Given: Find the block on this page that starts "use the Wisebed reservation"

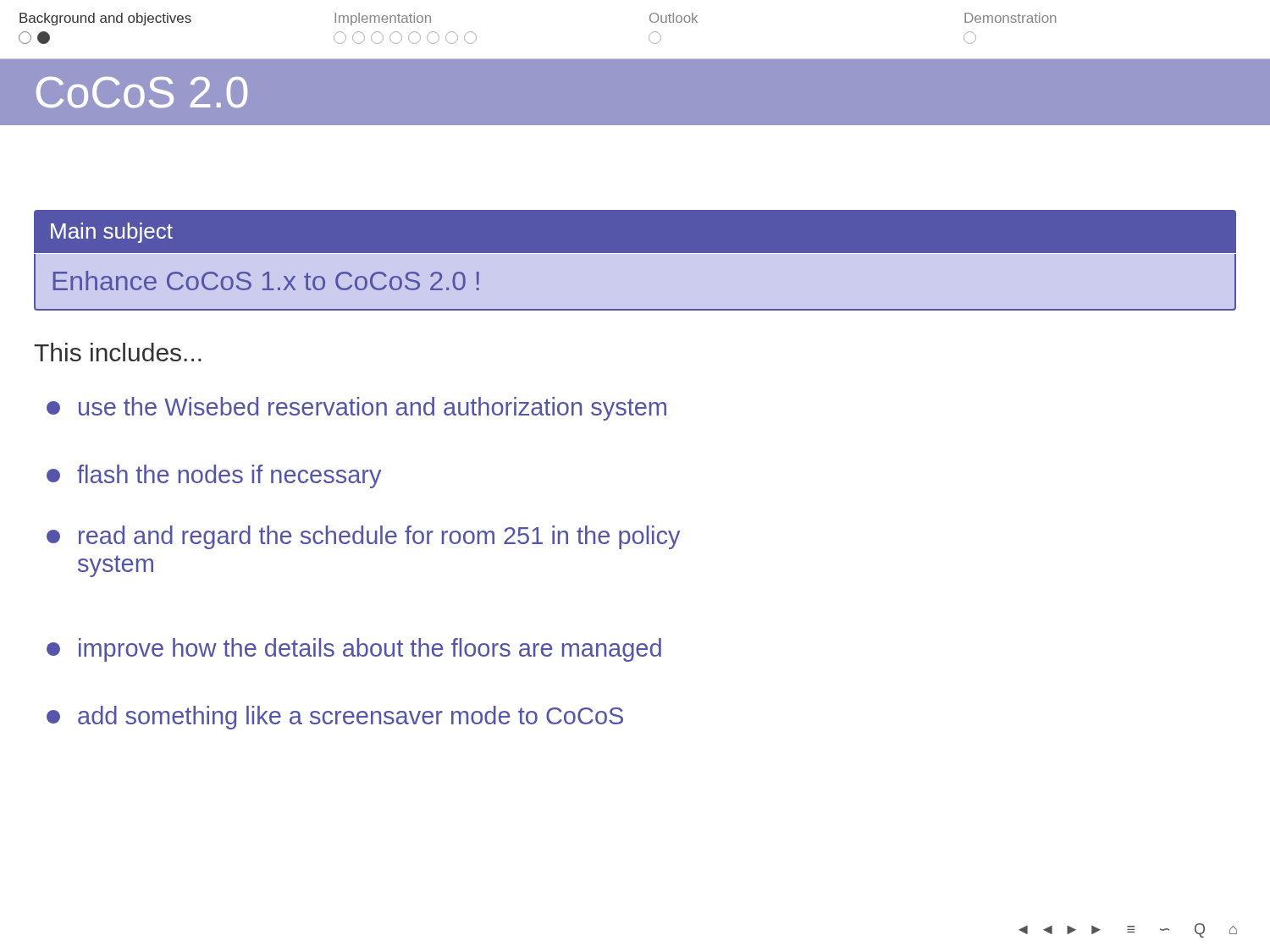Looking at the screenshot, I should [x=357, y=407].
